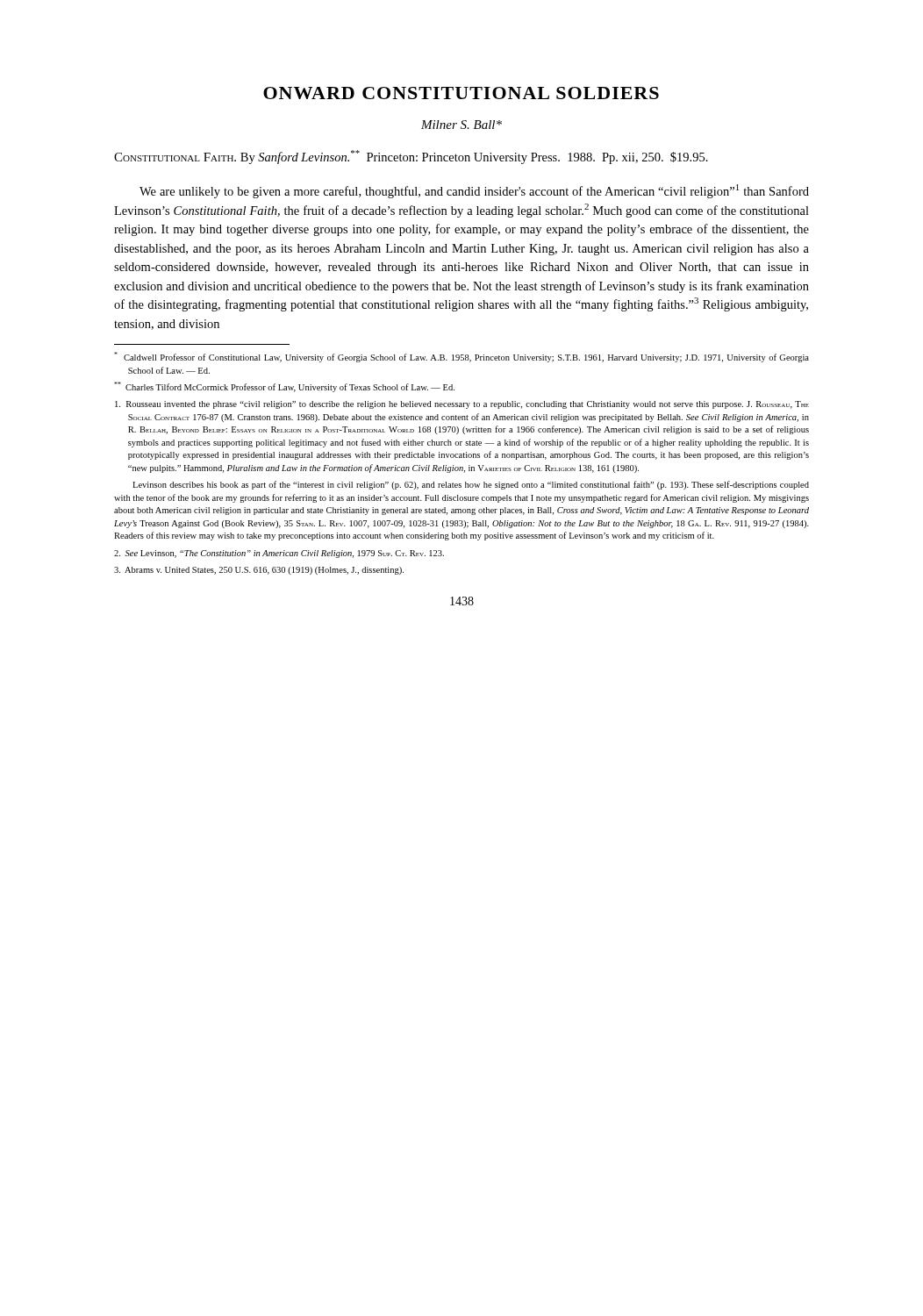
Task: Point to the text block starting "Charles Tilford McCormick"
Action: tap(285, 387)
